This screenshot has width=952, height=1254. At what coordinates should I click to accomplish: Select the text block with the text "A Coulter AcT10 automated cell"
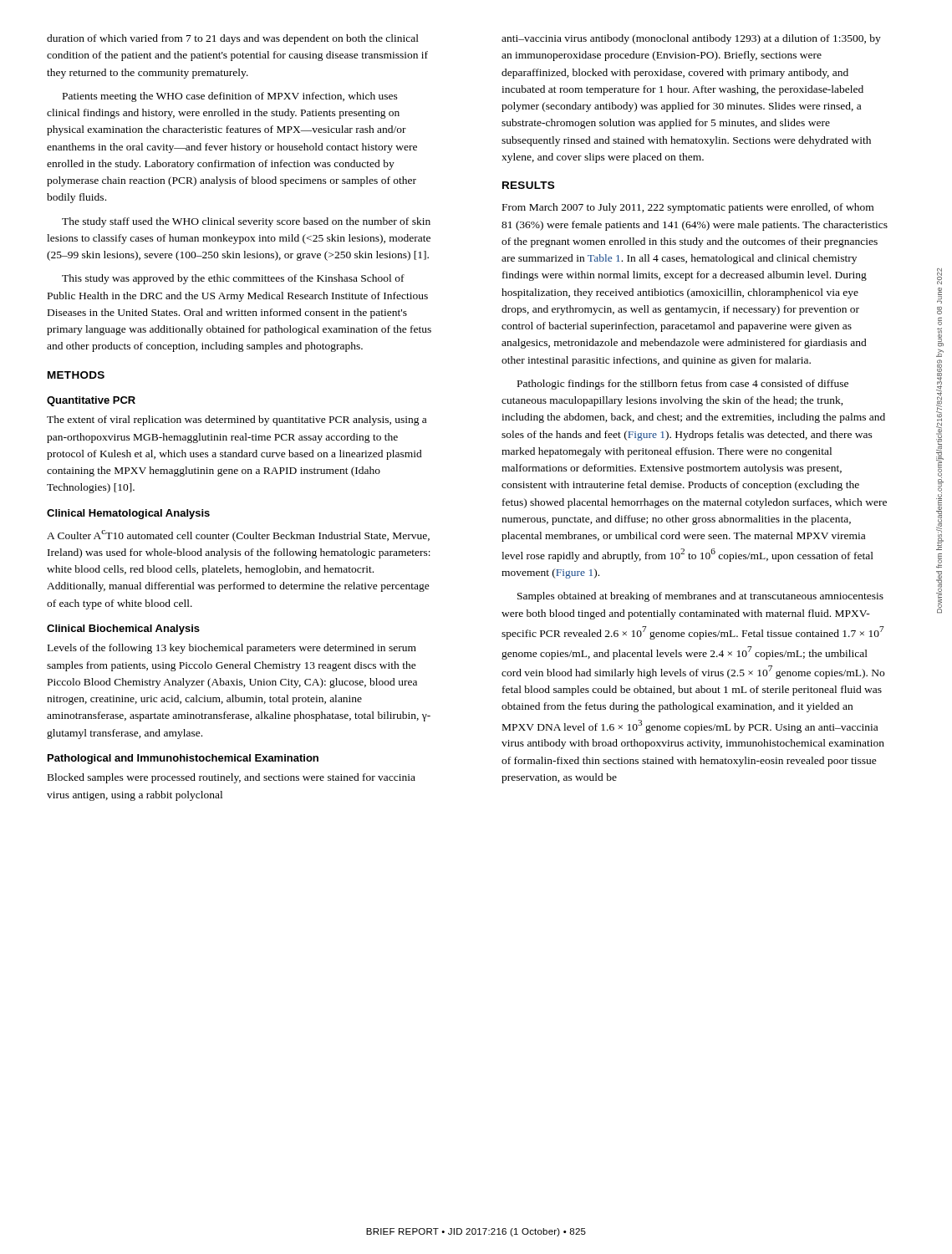click(x=240, y=568)
